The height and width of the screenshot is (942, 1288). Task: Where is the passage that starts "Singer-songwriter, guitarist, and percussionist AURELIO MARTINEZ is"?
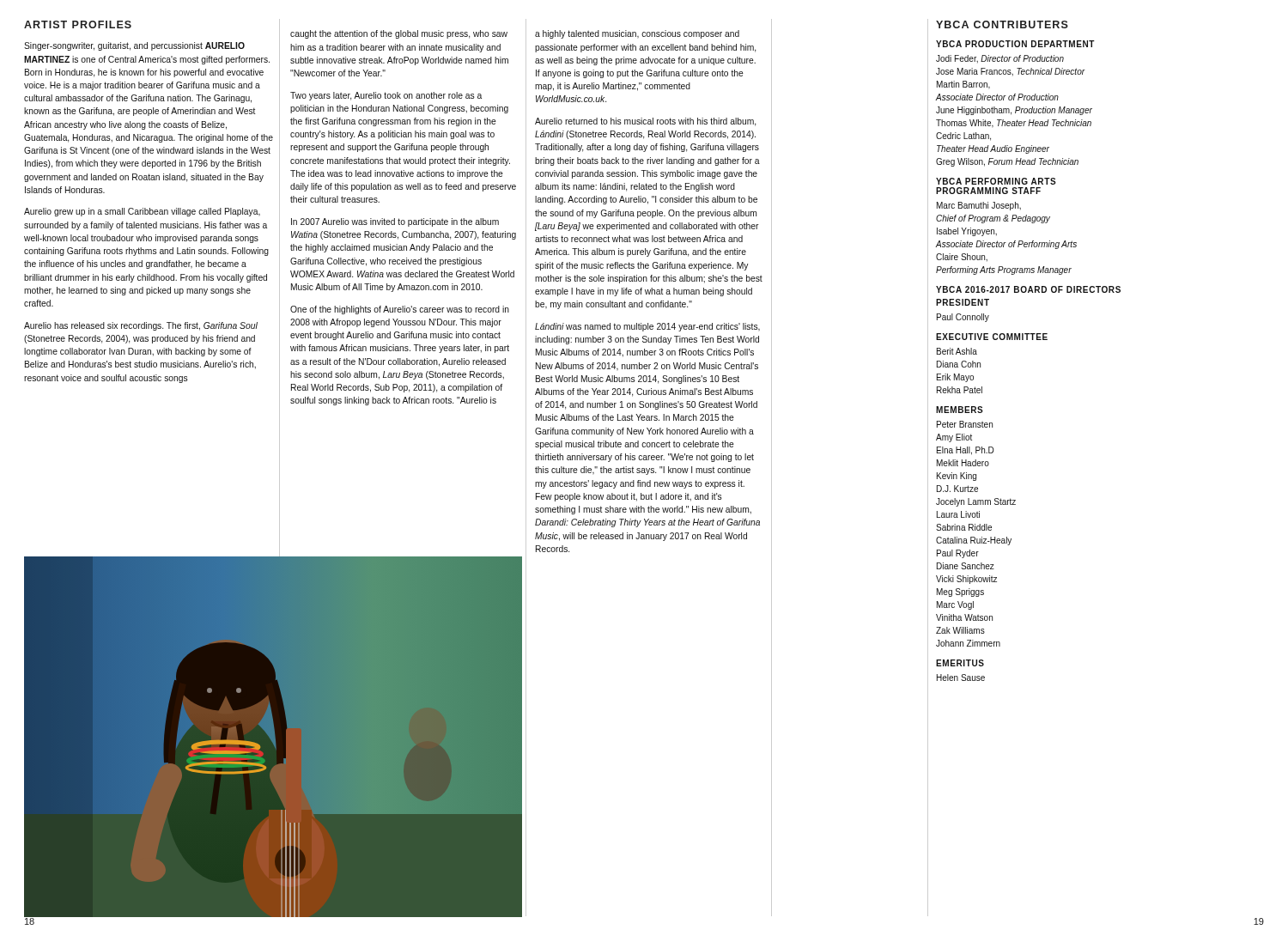pos(149,118)
